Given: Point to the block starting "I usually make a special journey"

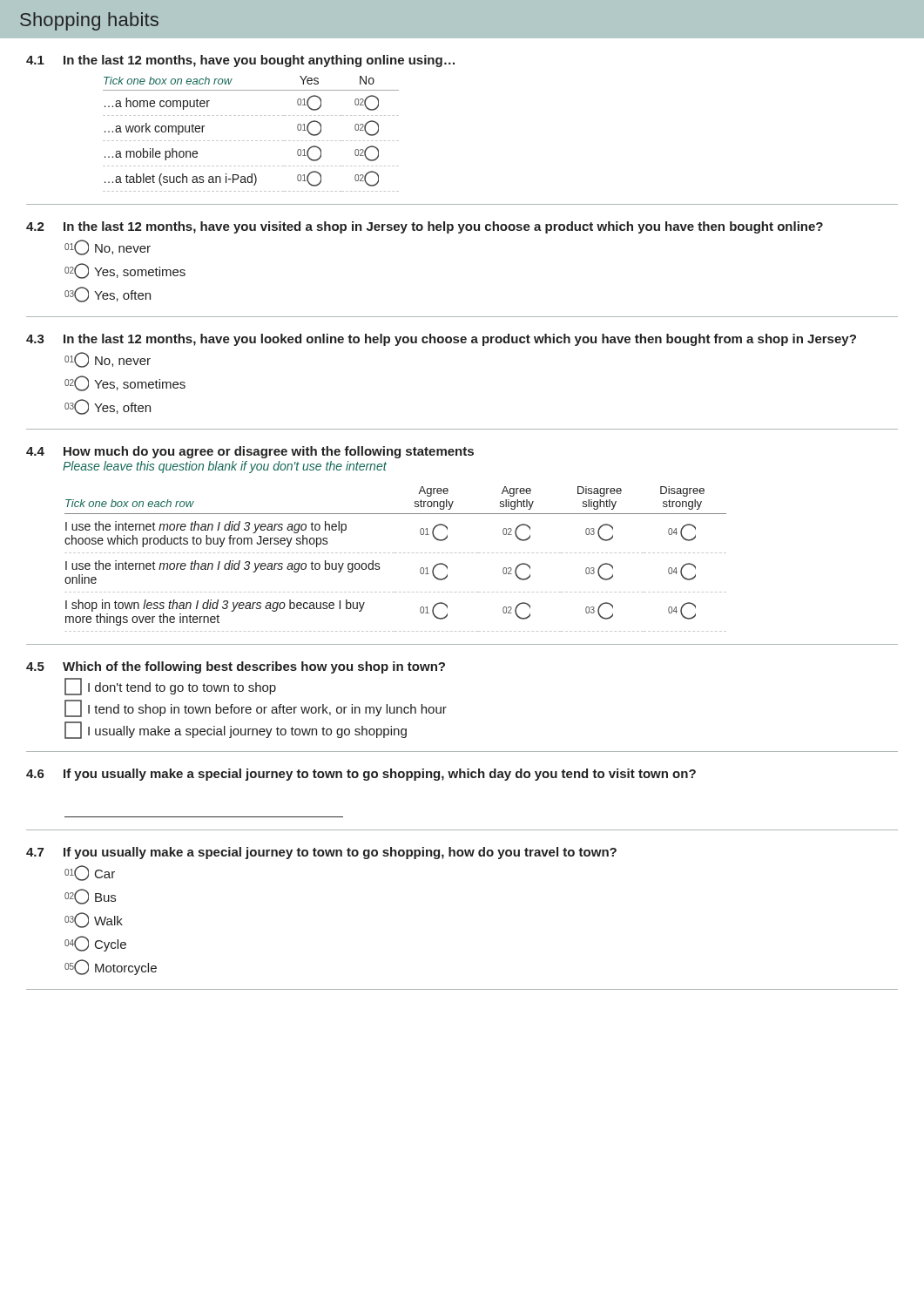Looking at the screenshot, I should click(x=236, y=730).
